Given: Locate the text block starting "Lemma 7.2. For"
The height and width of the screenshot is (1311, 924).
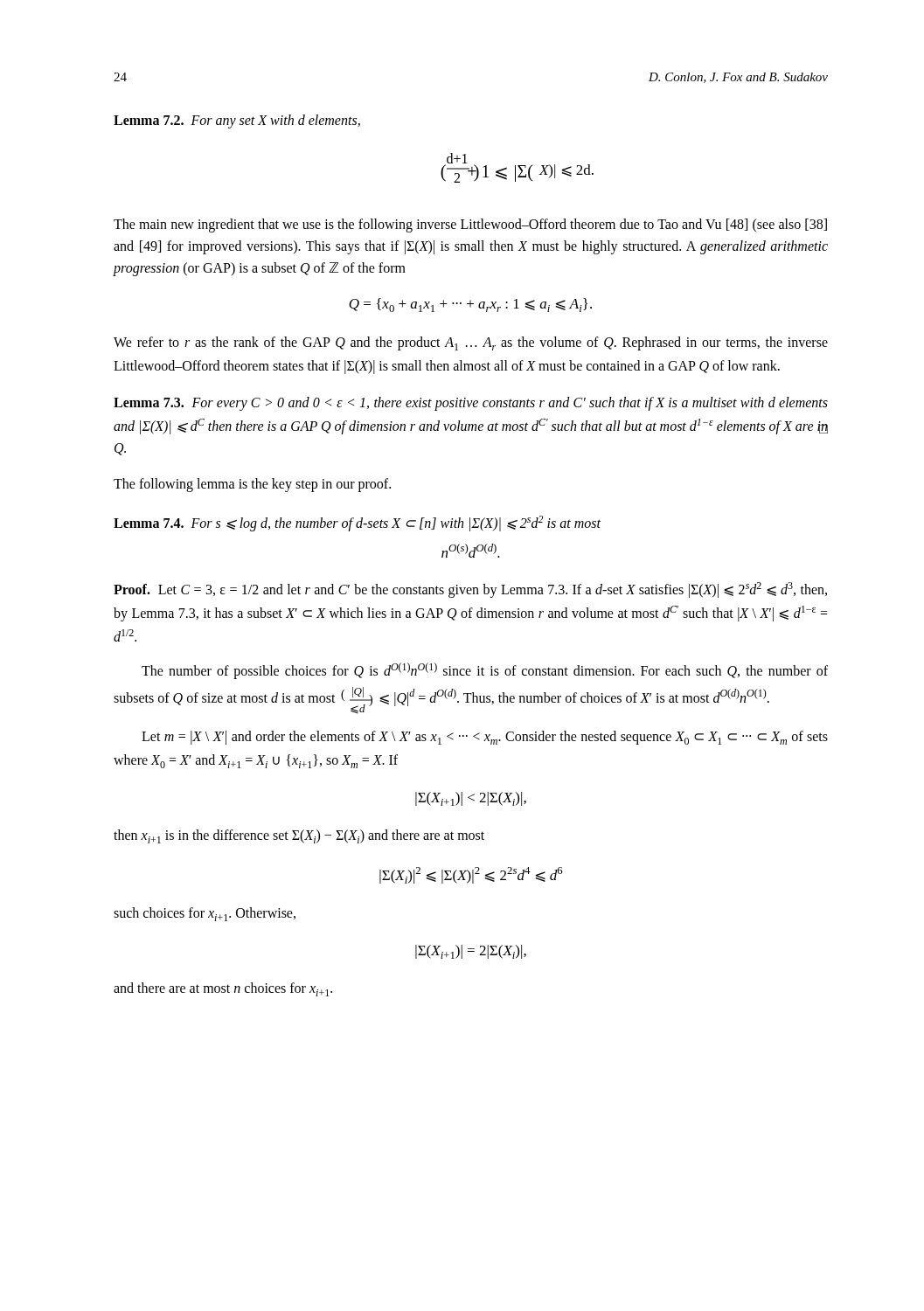Looking at the screenshot, I should tap(237, 120).
